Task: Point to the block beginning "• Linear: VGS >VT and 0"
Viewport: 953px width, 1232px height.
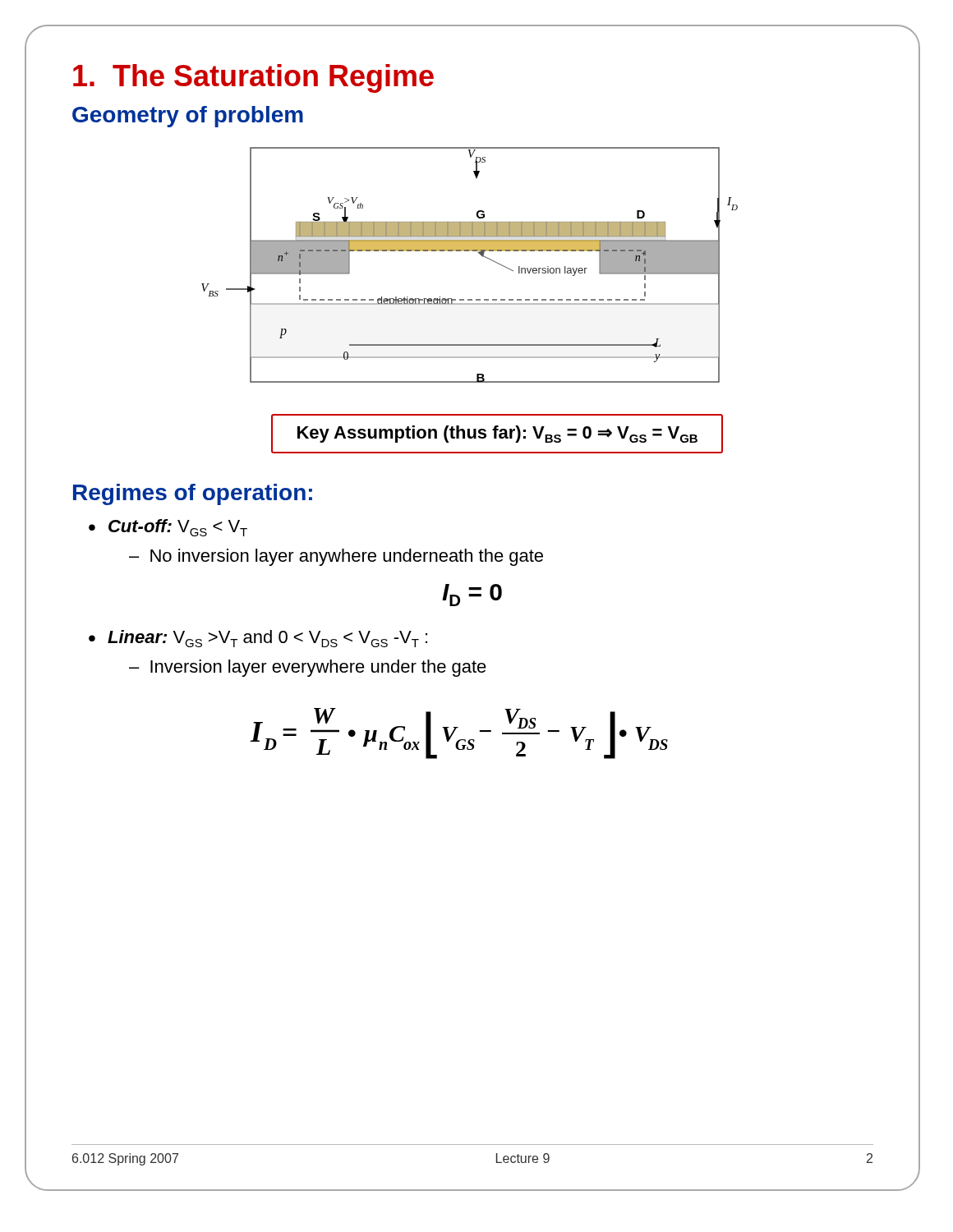Action: click(258, 638)
